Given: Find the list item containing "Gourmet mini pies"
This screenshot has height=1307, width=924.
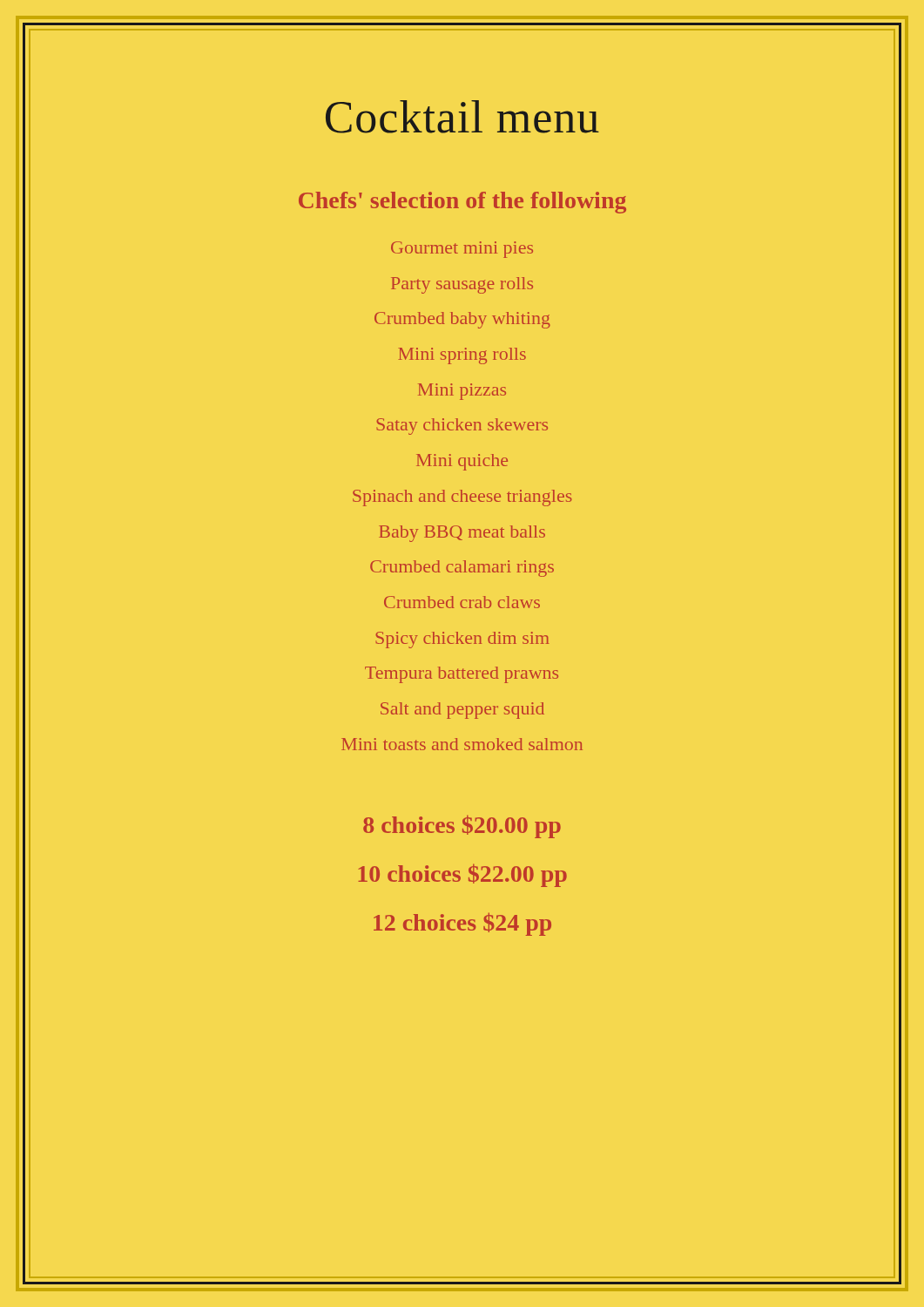Looking at the screenshot, I should pos(462,247).
